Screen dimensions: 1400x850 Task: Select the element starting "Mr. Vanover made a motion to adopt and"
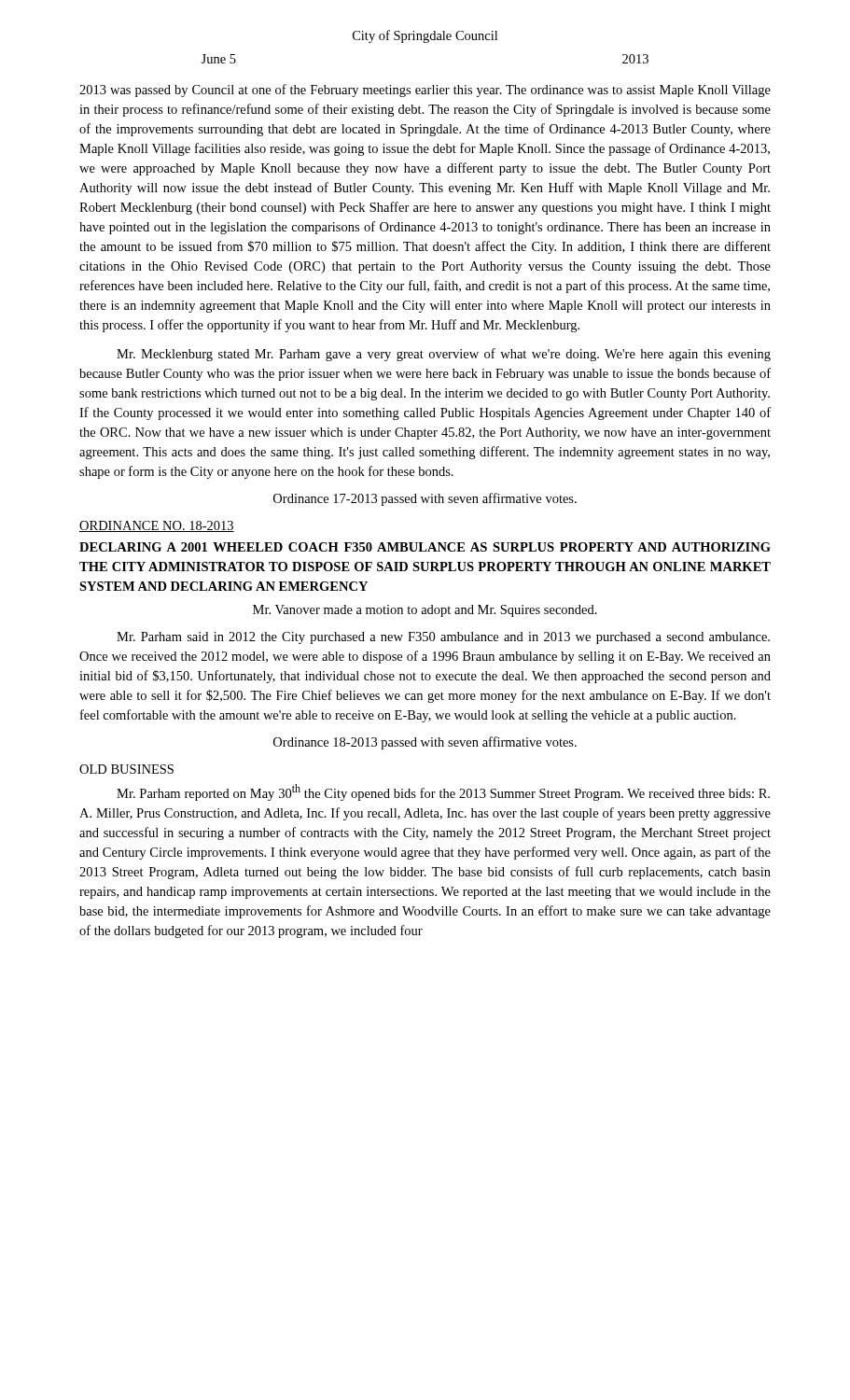click(425, 610)
